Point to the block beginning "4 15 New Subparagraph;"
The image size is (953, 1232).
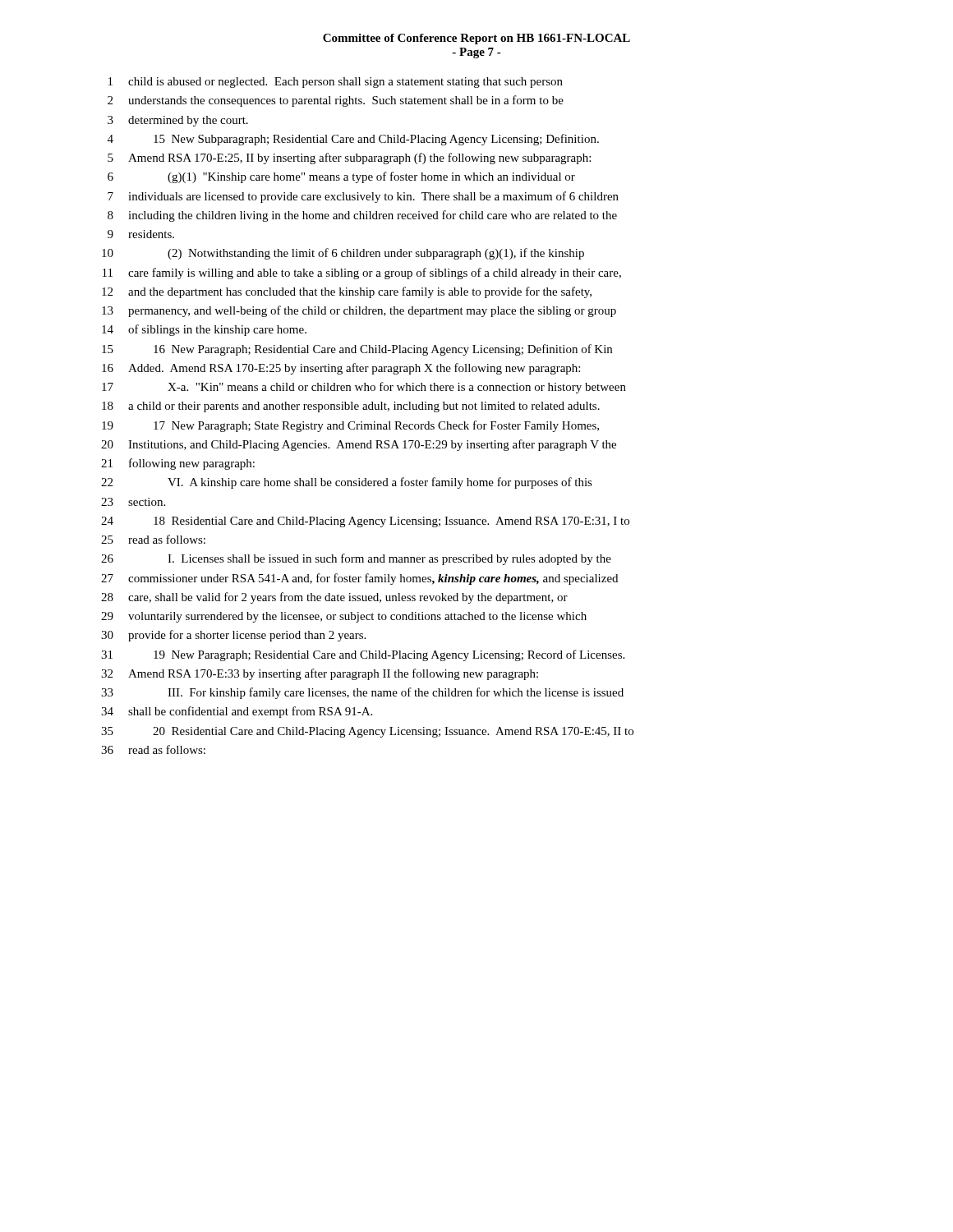click(x=485, y=149)
